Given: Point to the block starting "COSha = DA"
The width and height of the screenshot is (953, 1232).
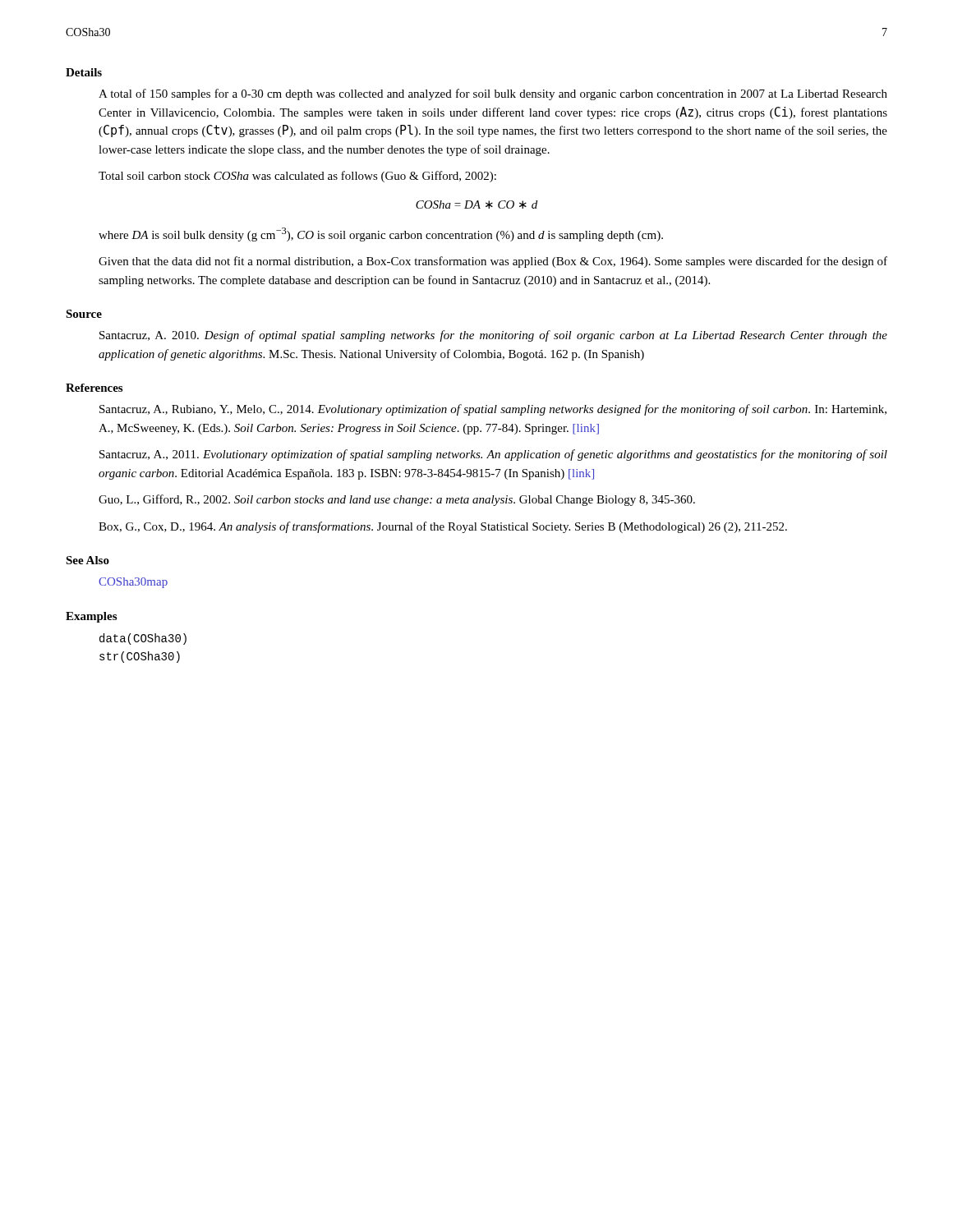Looking at the screenshot, I should [x=476, y=204].
